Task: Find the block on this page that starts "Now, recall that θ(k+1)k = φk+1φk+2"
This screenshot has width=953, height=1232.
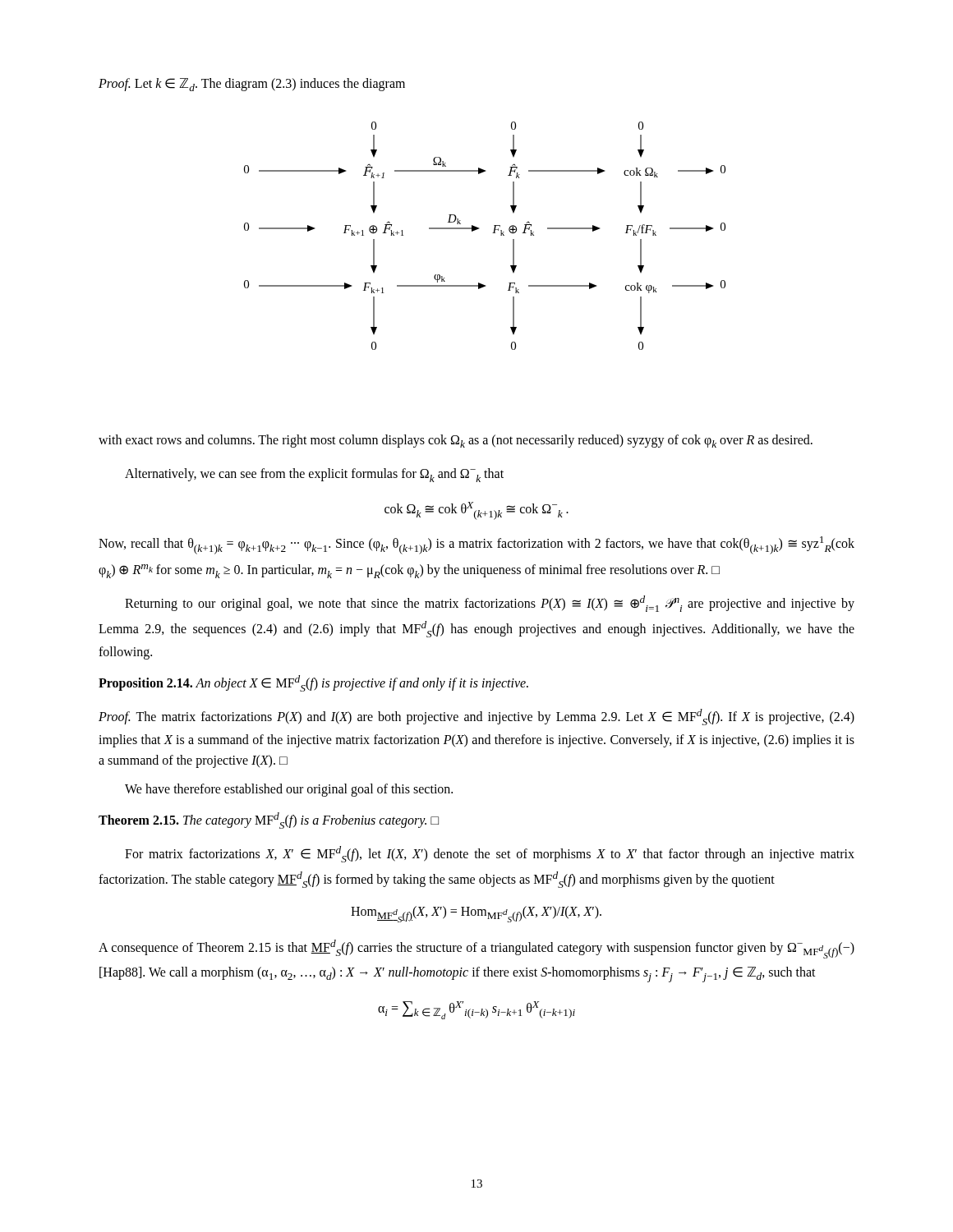Action: tap(476, 557)
